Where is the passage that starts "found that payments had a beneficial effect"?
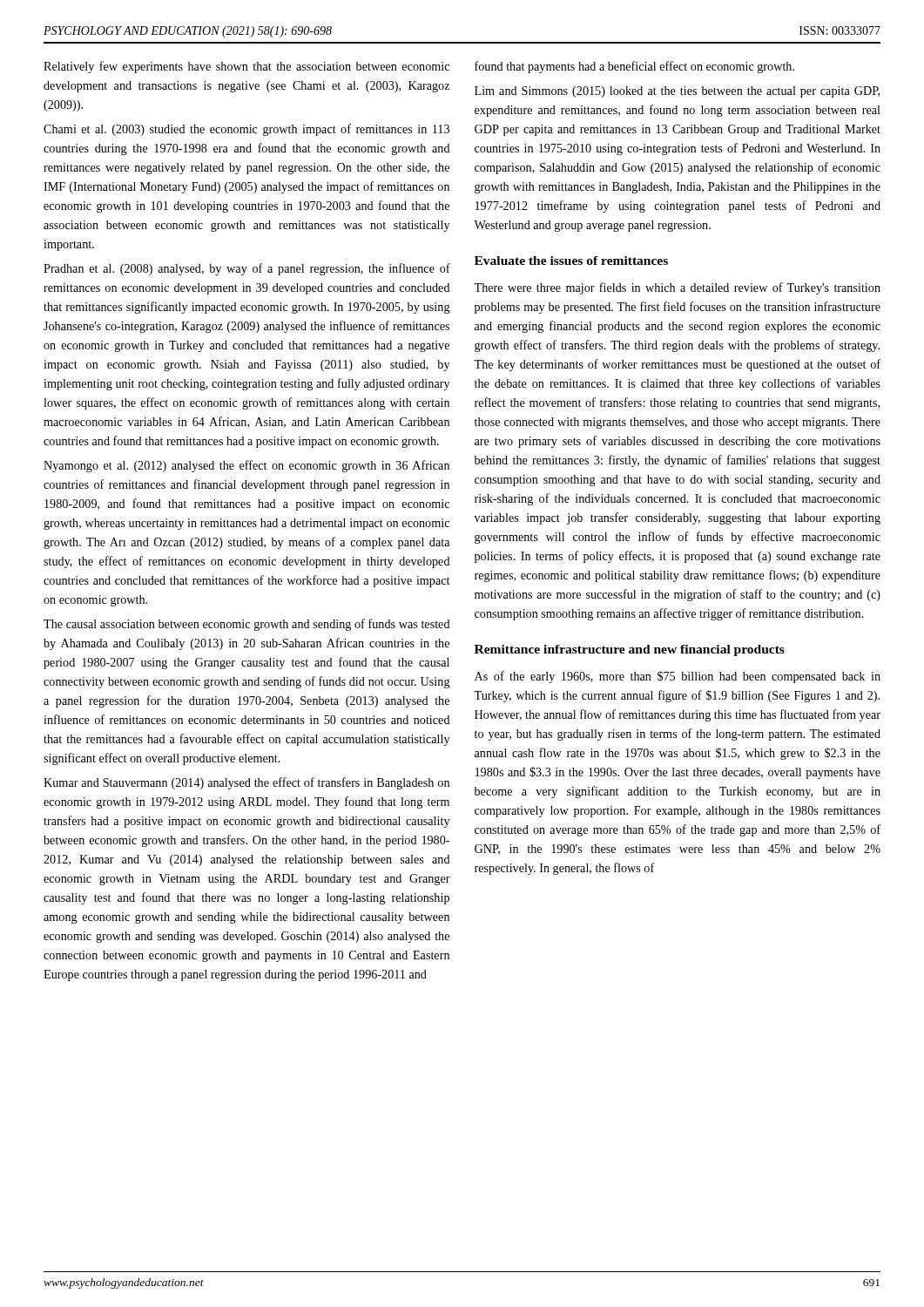 pyautogui.click(x=677, y=145)
